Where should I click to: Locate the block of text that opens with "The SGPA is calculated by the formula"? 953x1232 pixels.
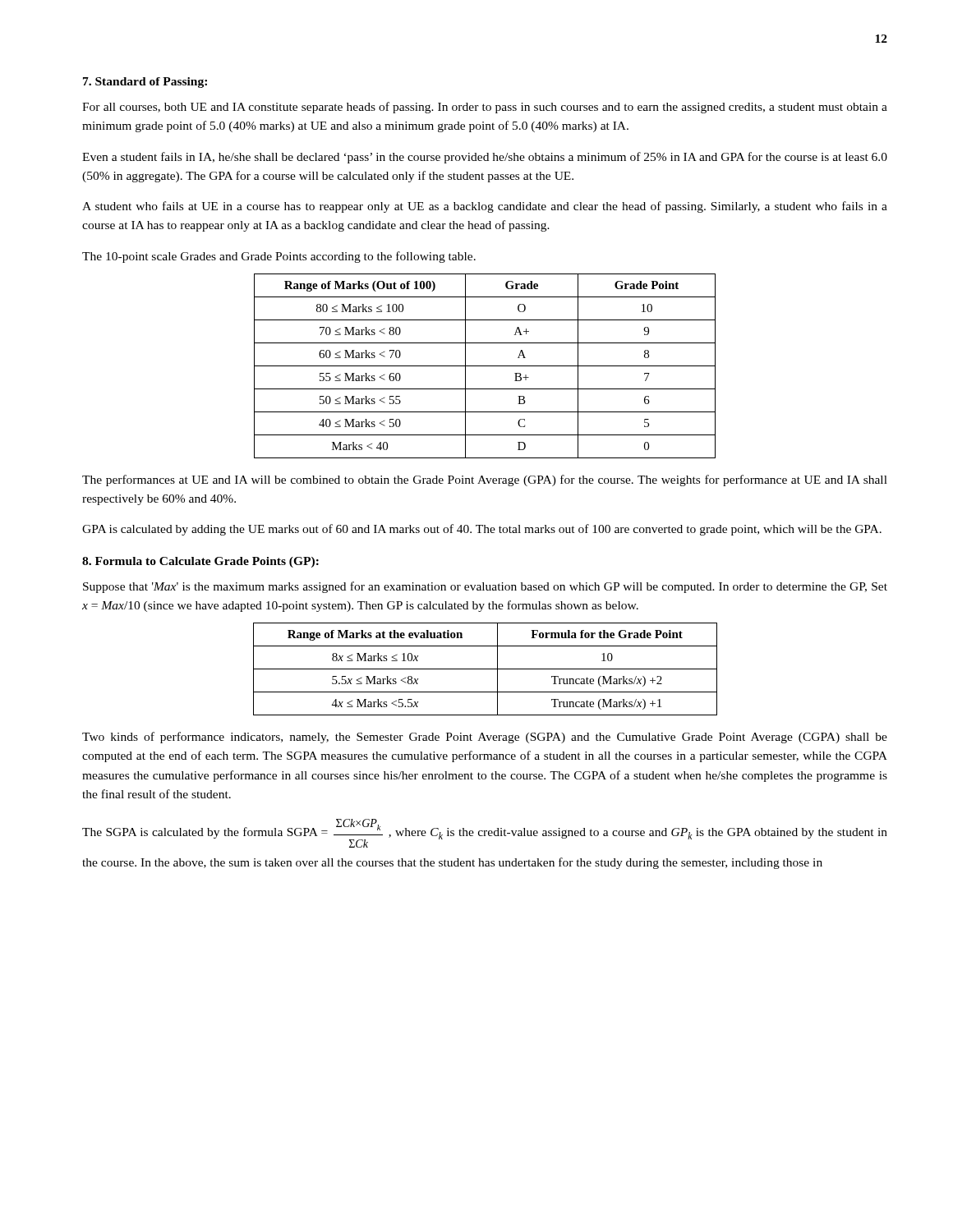(x=485, y=842)
